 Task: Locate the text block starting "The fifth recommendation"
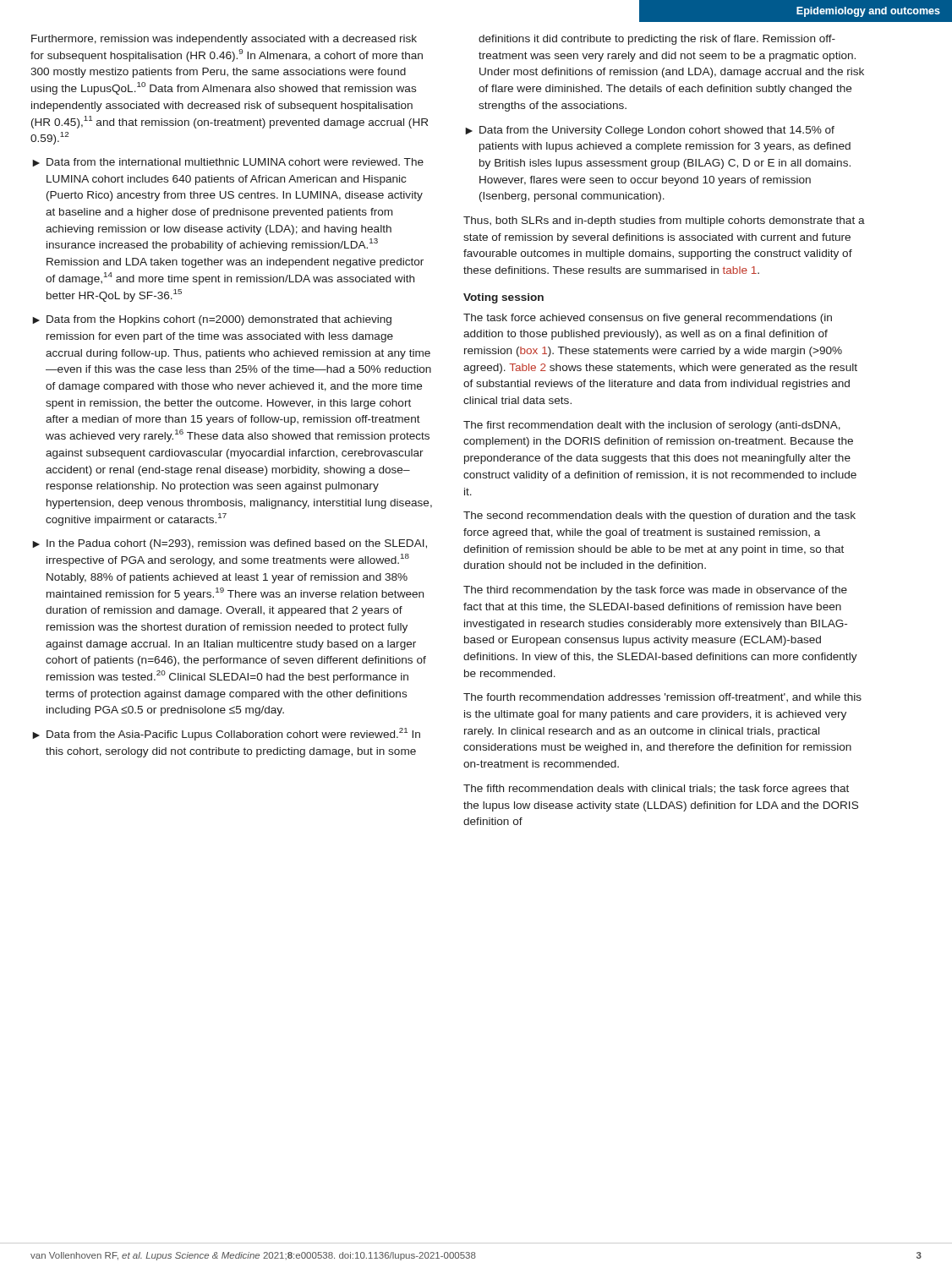tap(665, 805)
